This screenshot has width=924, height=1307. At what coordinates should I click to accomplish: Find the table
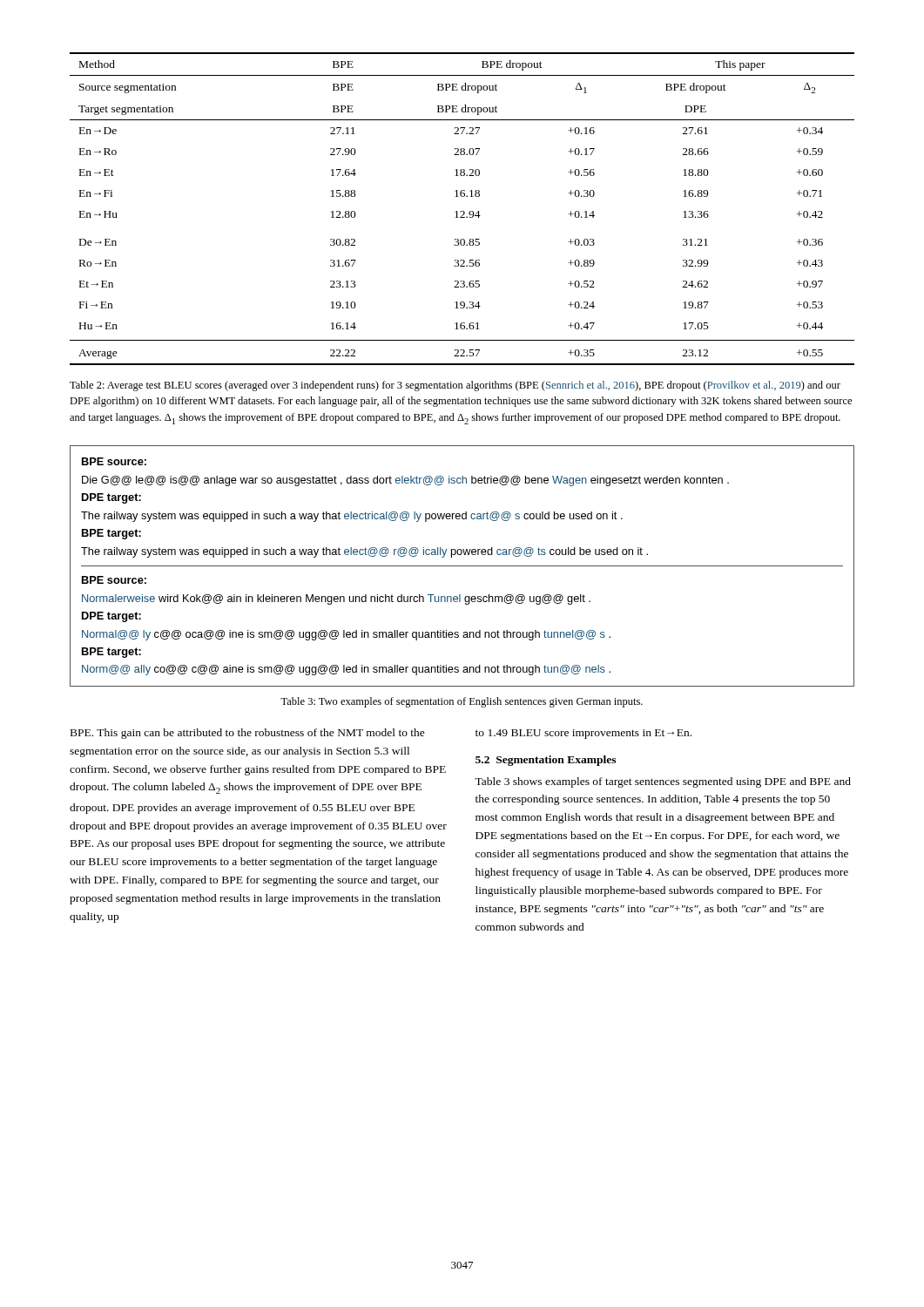pyautogui.click(x=462, y=209)
